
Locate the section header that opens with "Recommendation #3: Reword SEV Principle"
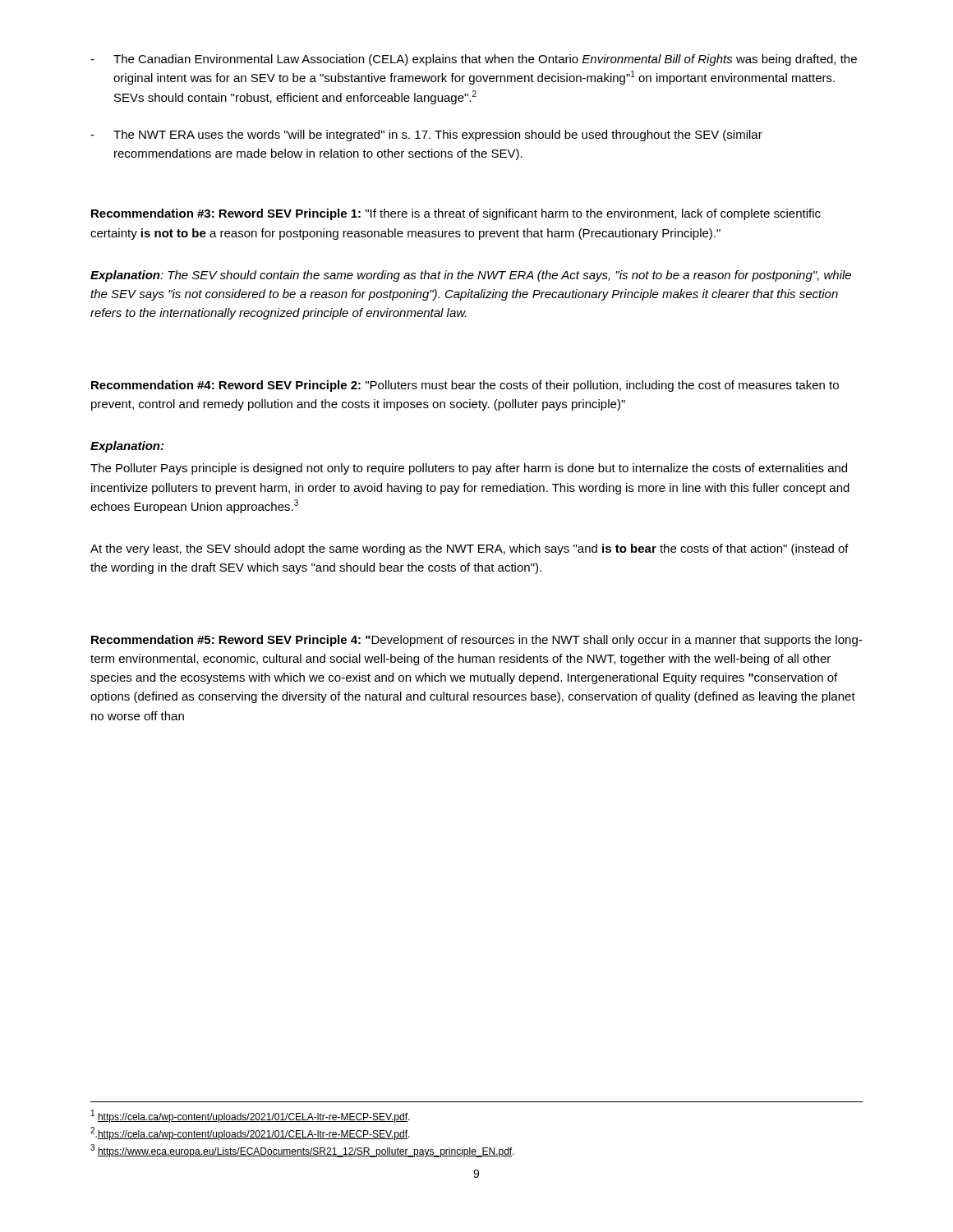point(456,223)
